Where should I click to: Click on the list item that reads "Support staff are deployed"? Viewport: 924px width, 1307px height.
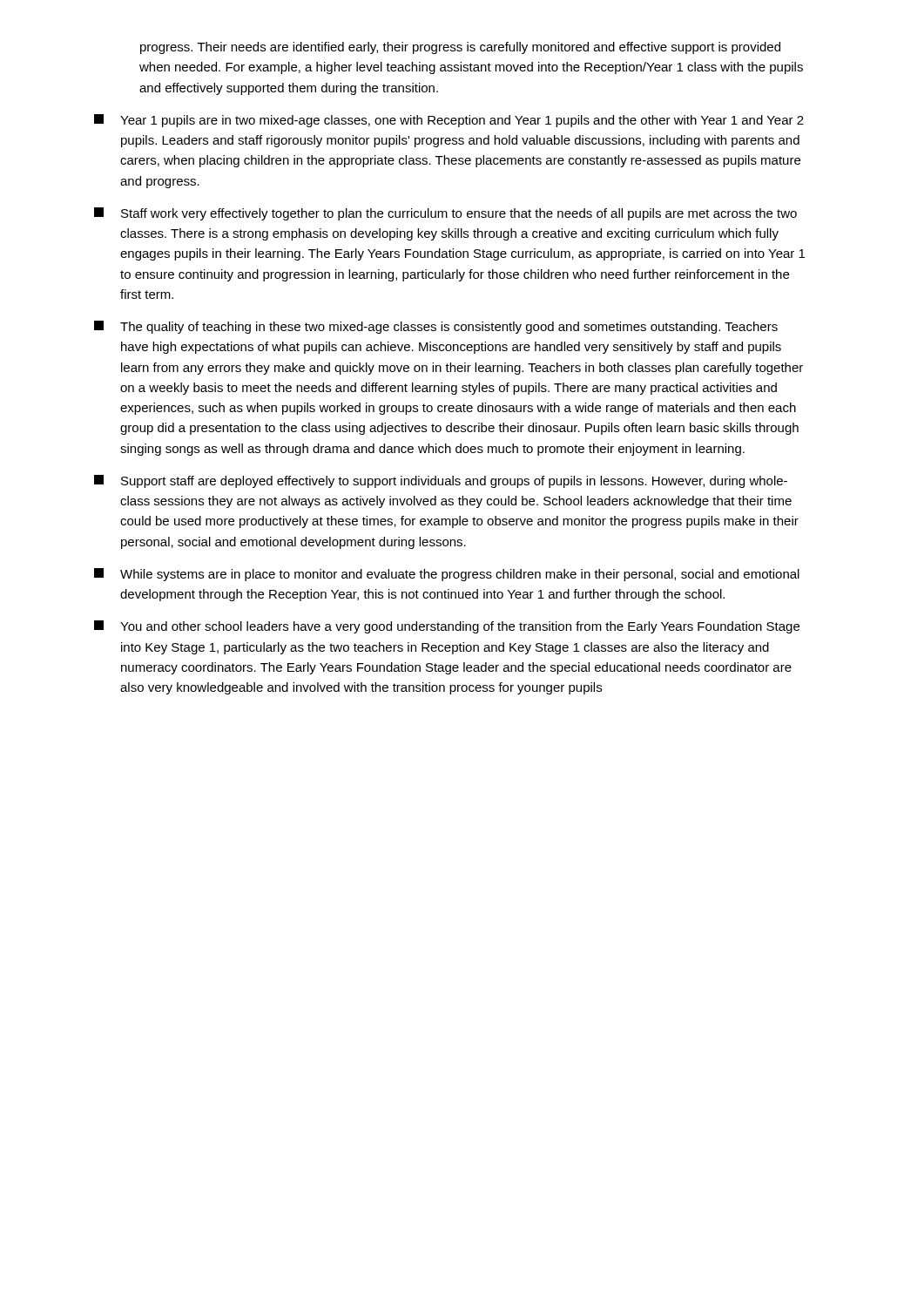[451, 511]
